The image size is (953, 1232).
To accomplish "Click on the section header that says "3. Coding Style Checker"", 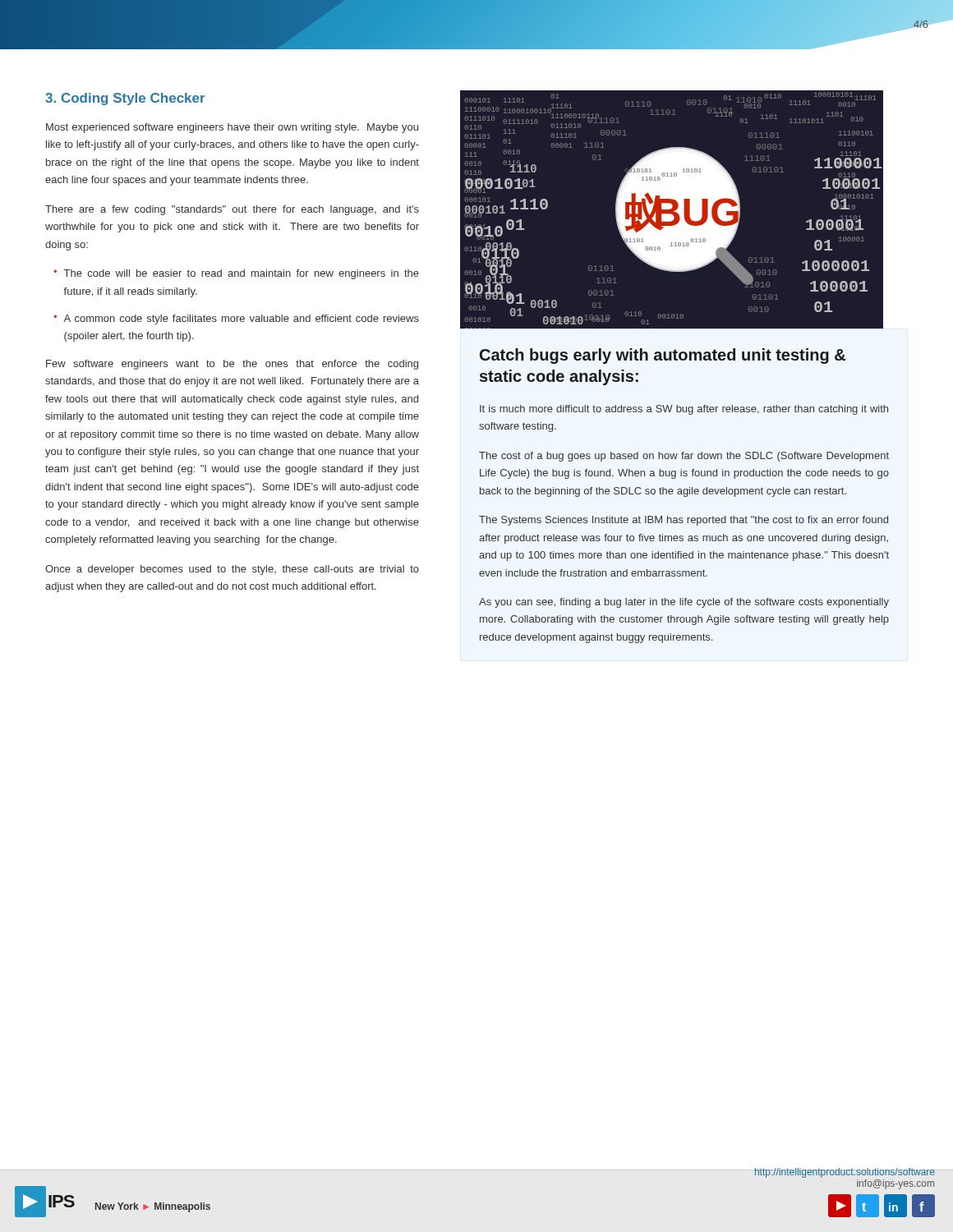I will click(125, 98).
